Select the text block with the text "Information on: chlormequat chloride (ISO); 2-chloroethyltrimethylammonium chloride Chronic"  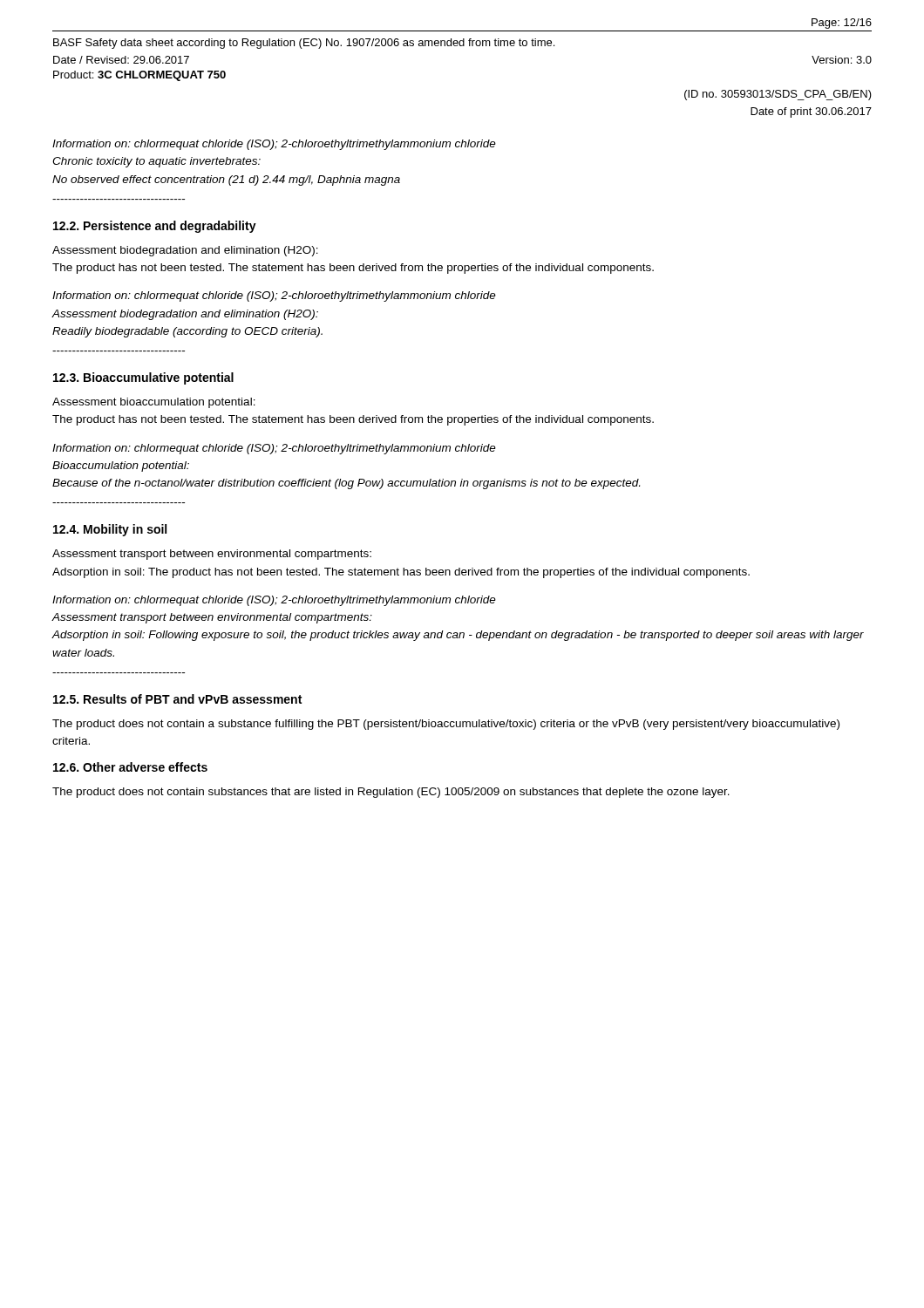tap(274, 145)
